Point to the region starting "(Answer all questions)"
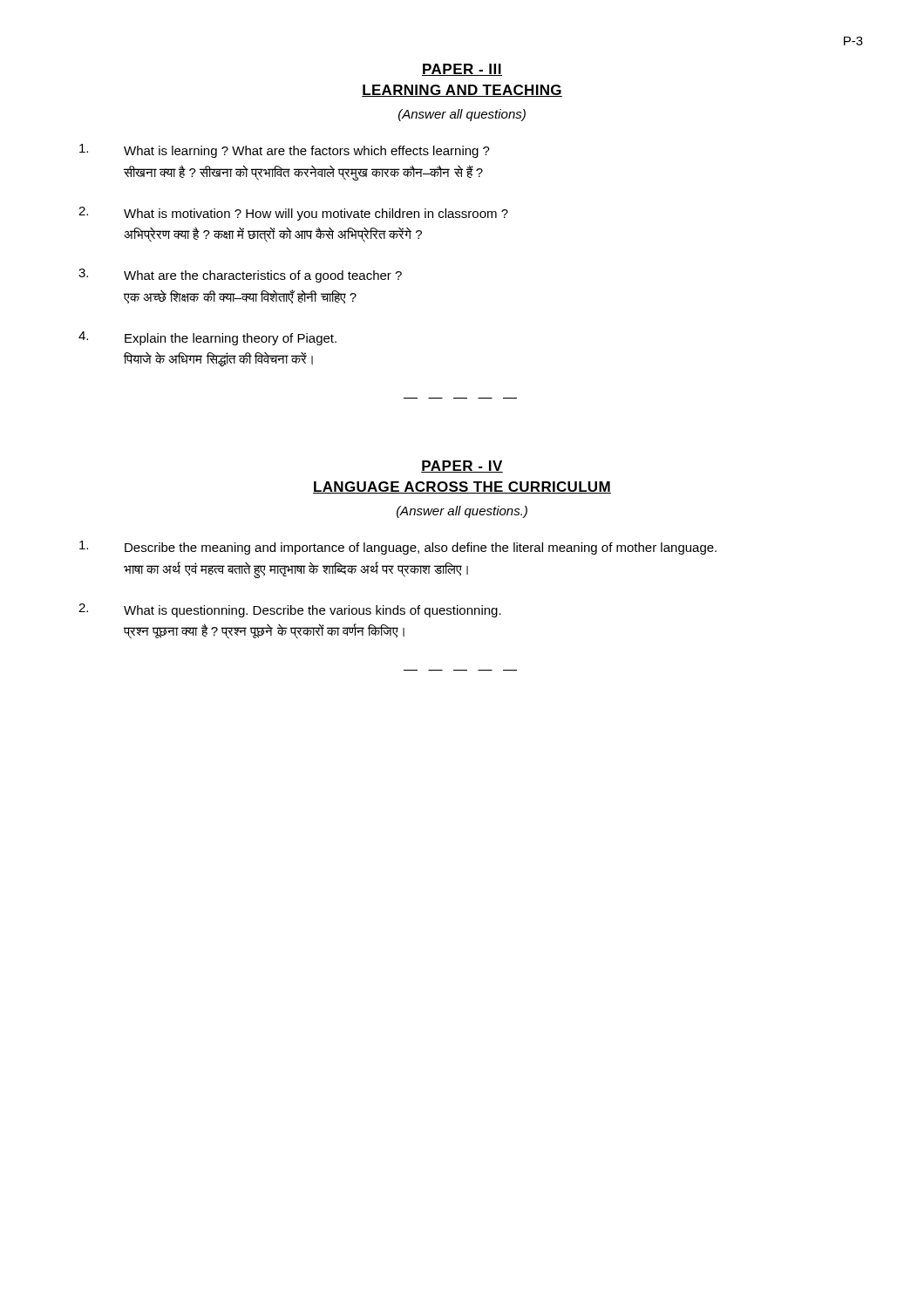The image size is (924, 1308). pyautogui.click(x=462, y=114)
